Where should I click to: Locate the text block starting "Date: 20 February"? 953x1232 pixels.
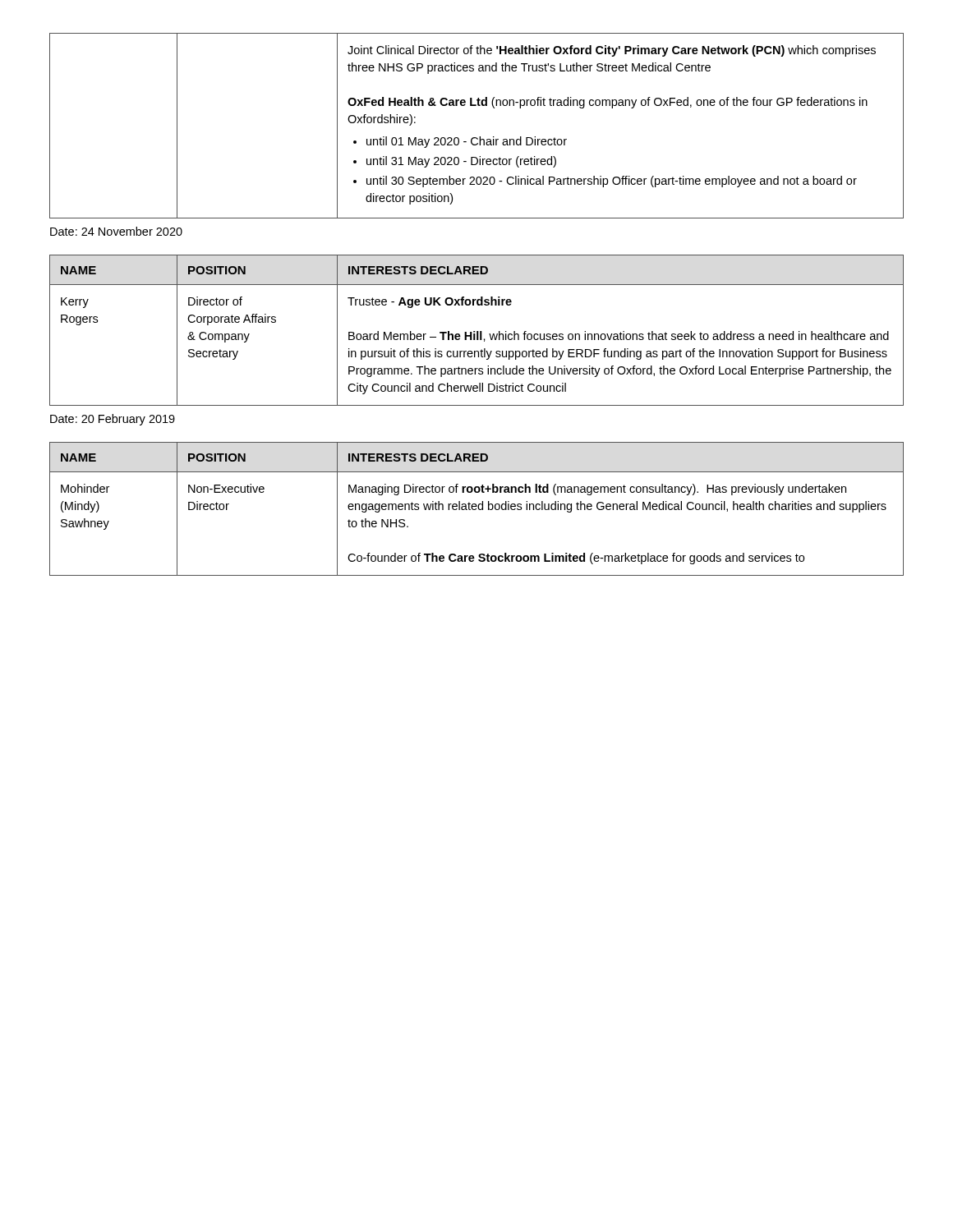[x=112, y=419]
